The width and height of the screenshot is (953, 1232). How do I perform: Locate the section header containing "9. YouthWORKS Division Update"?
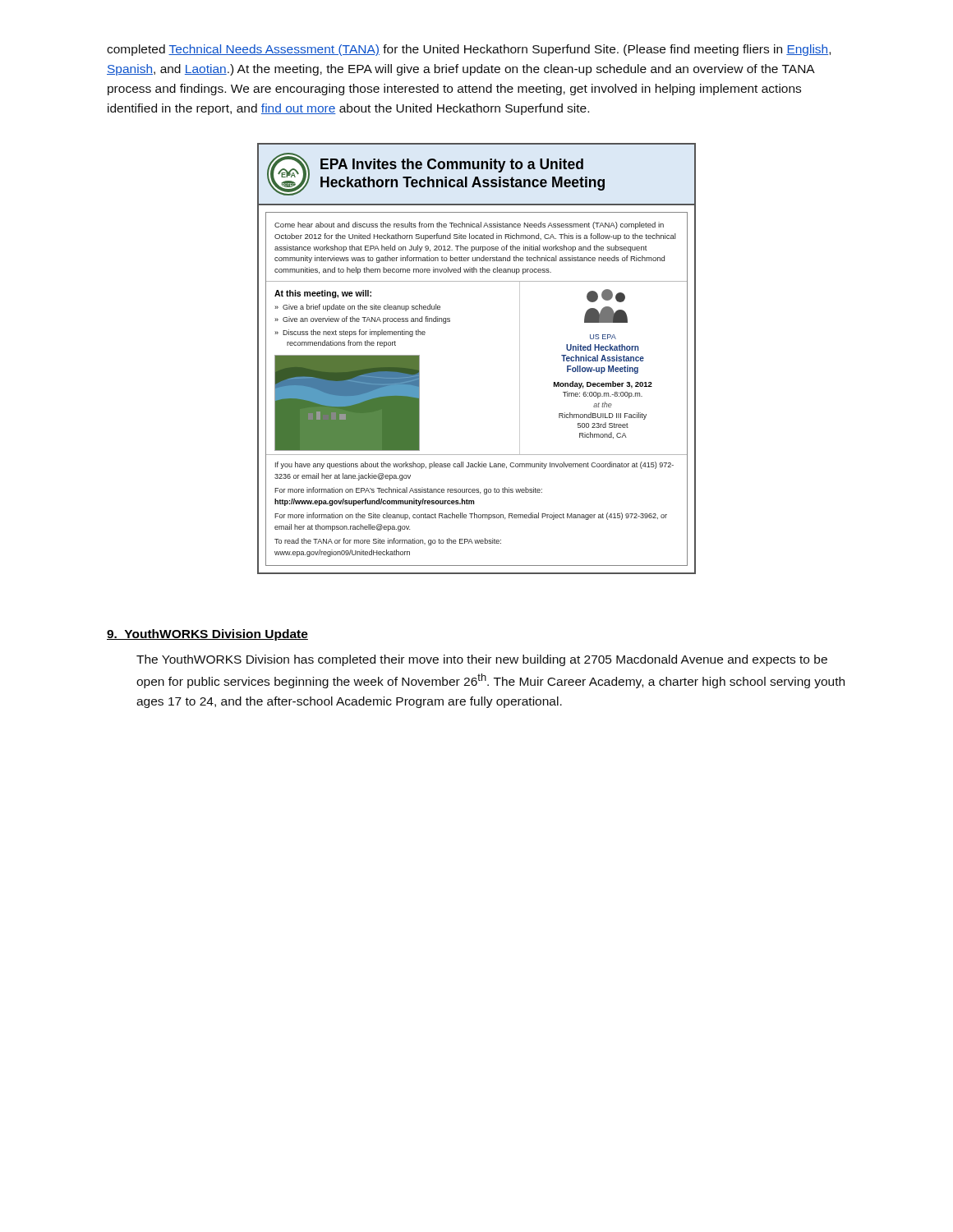[207, 634]
